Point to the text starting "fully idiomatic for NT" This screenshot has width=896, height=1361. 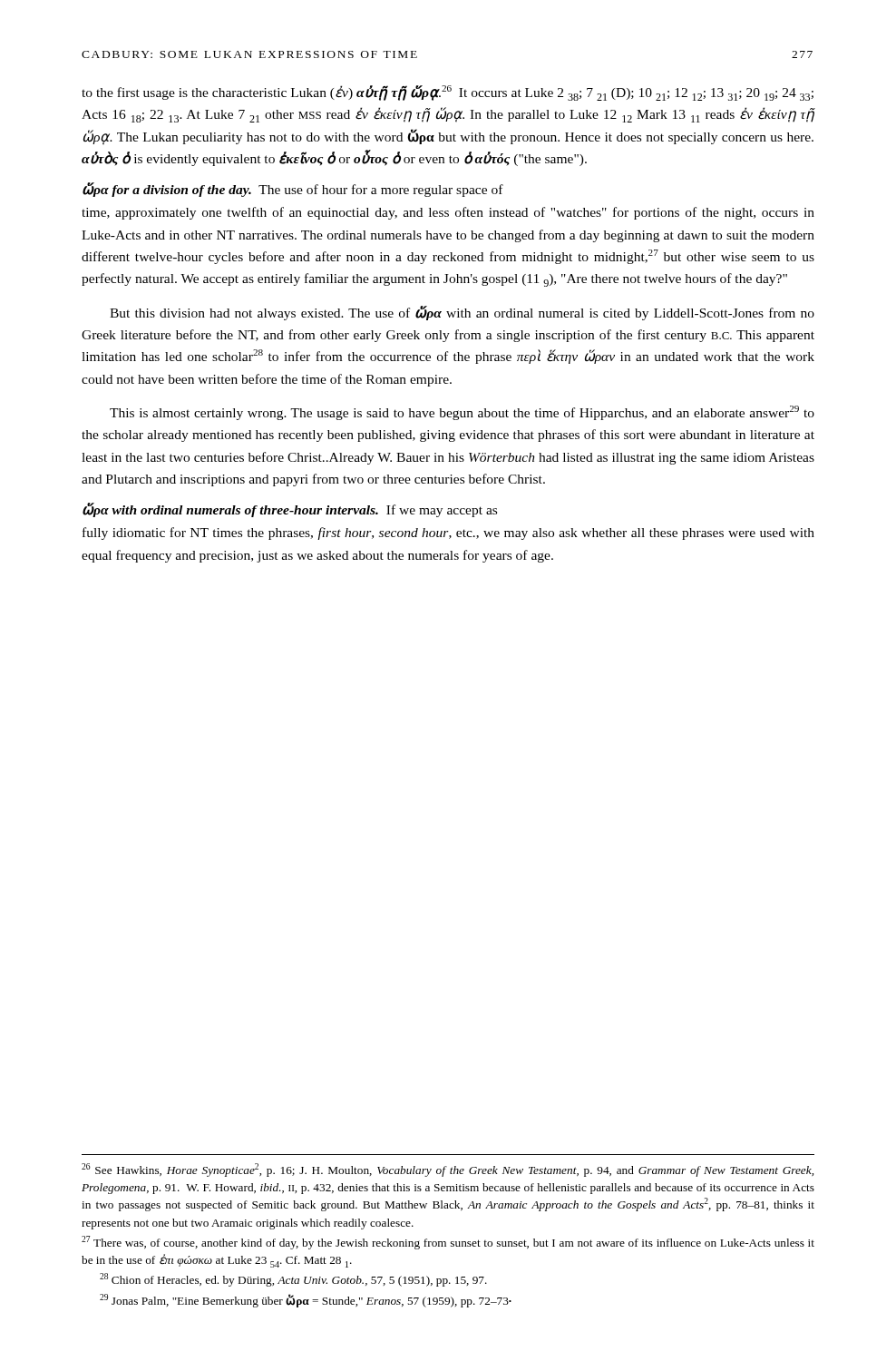pyautogui.click(x=448, y=544)
